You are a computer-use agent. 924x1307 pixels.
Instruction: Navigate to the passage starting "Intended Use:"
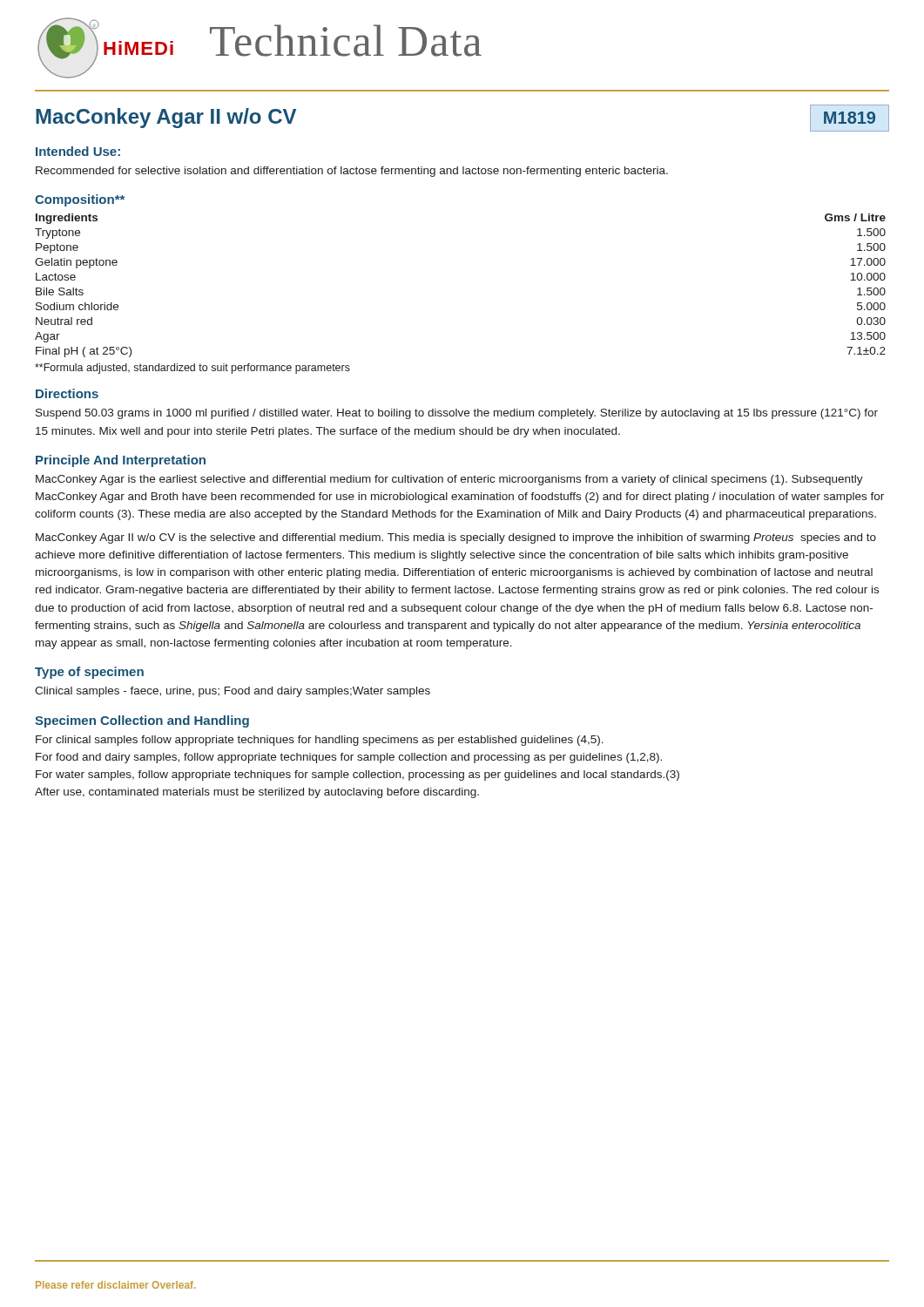(78, 151)
